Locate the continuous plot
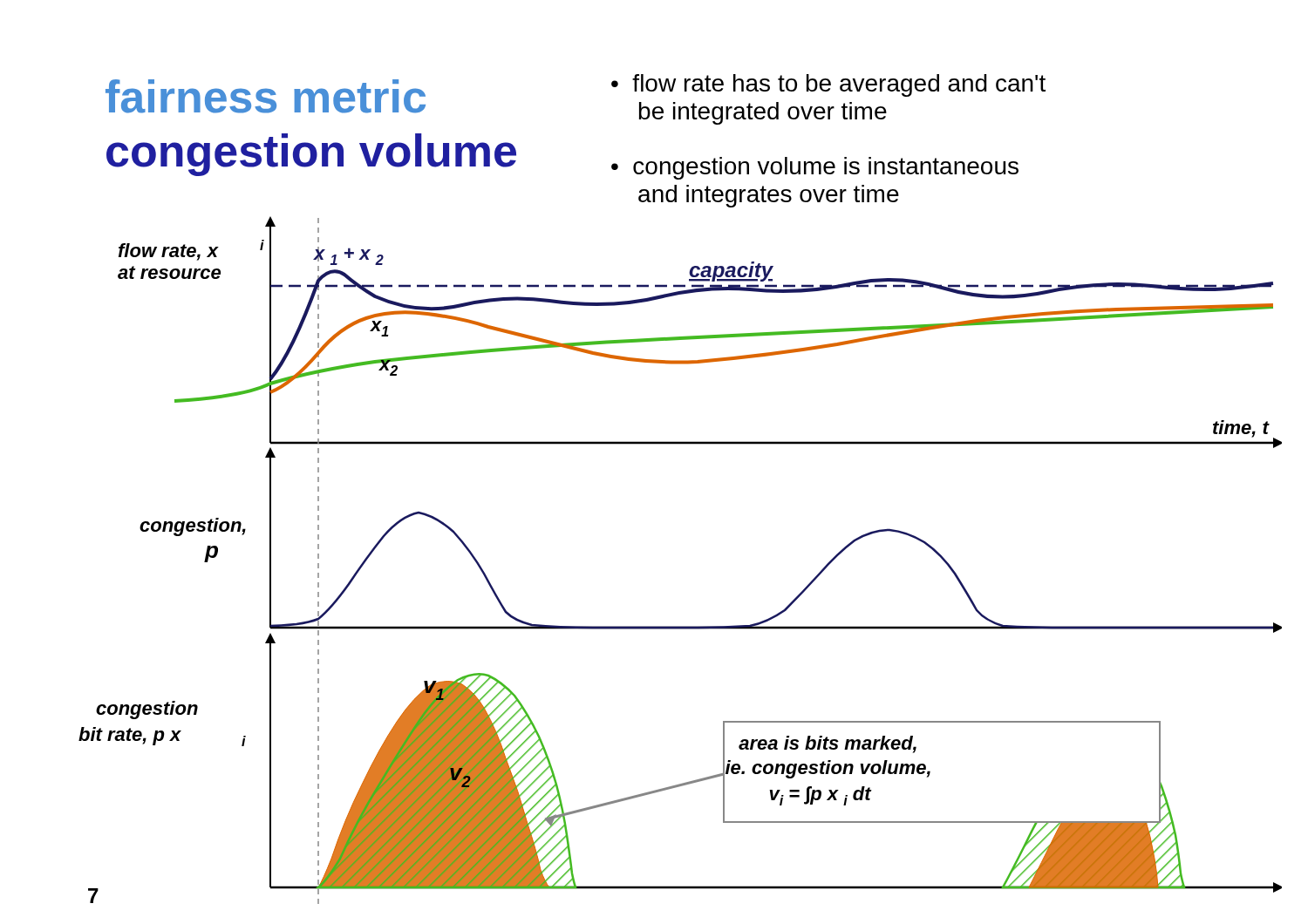1308x924 pixels. tap(676, 558)
